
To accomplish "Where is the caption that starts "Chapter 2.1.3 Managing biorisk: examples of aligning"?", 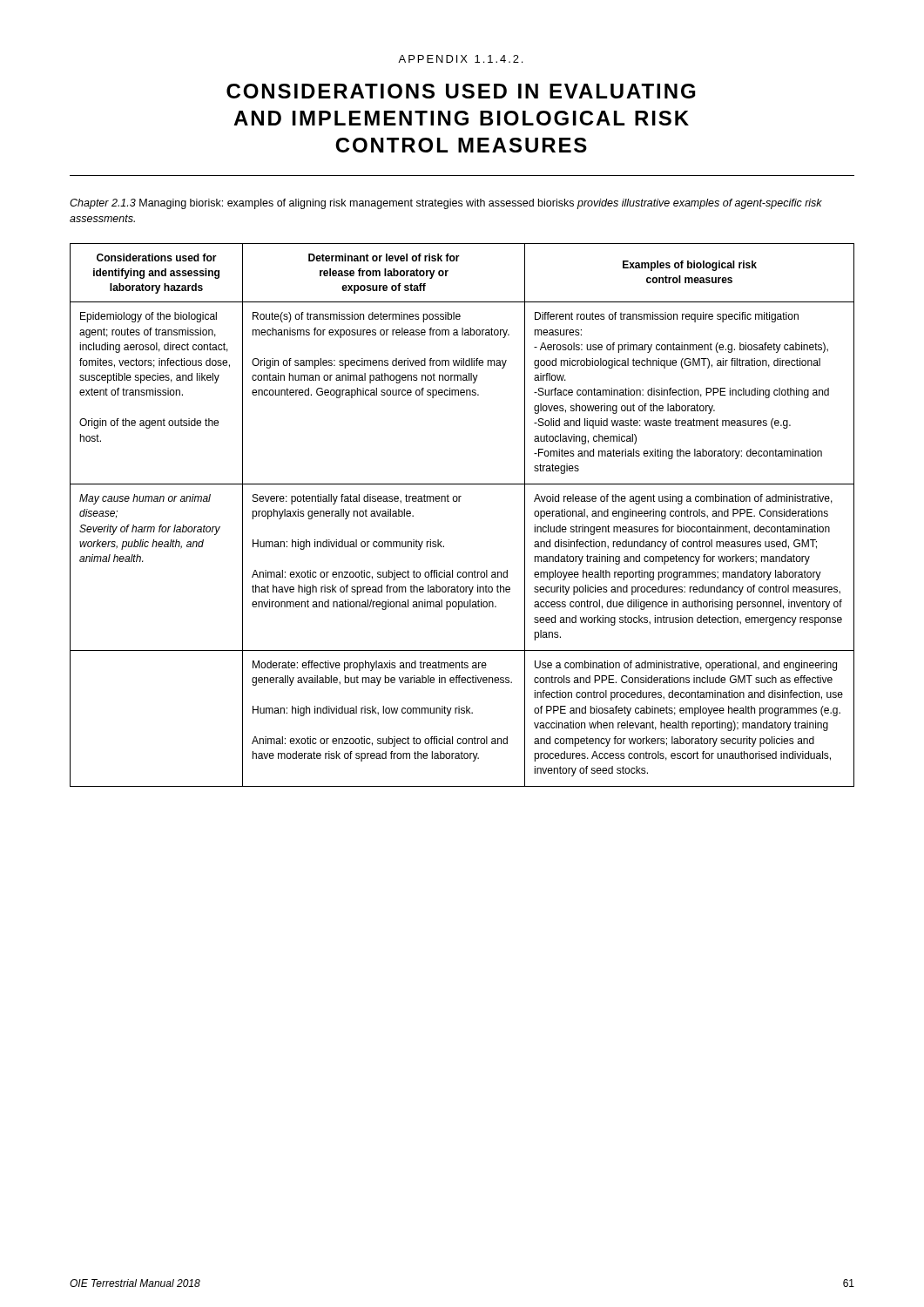I will (x=446, y=211).
